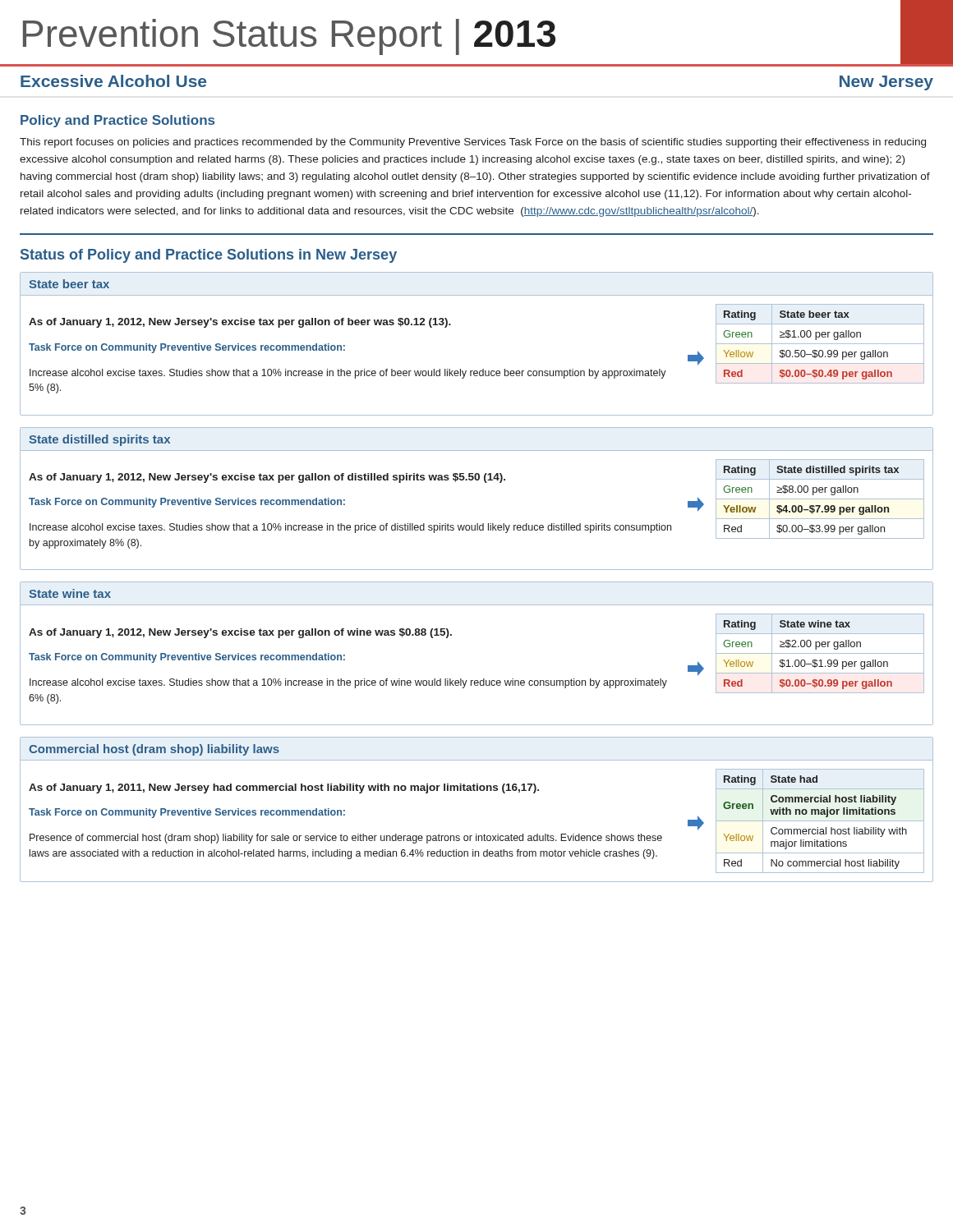Click the section header that begins "Status of Policy and Practice Solutions in"
Image resolution: width=953 pixels, height=1232 pixels.
[208, 255]
